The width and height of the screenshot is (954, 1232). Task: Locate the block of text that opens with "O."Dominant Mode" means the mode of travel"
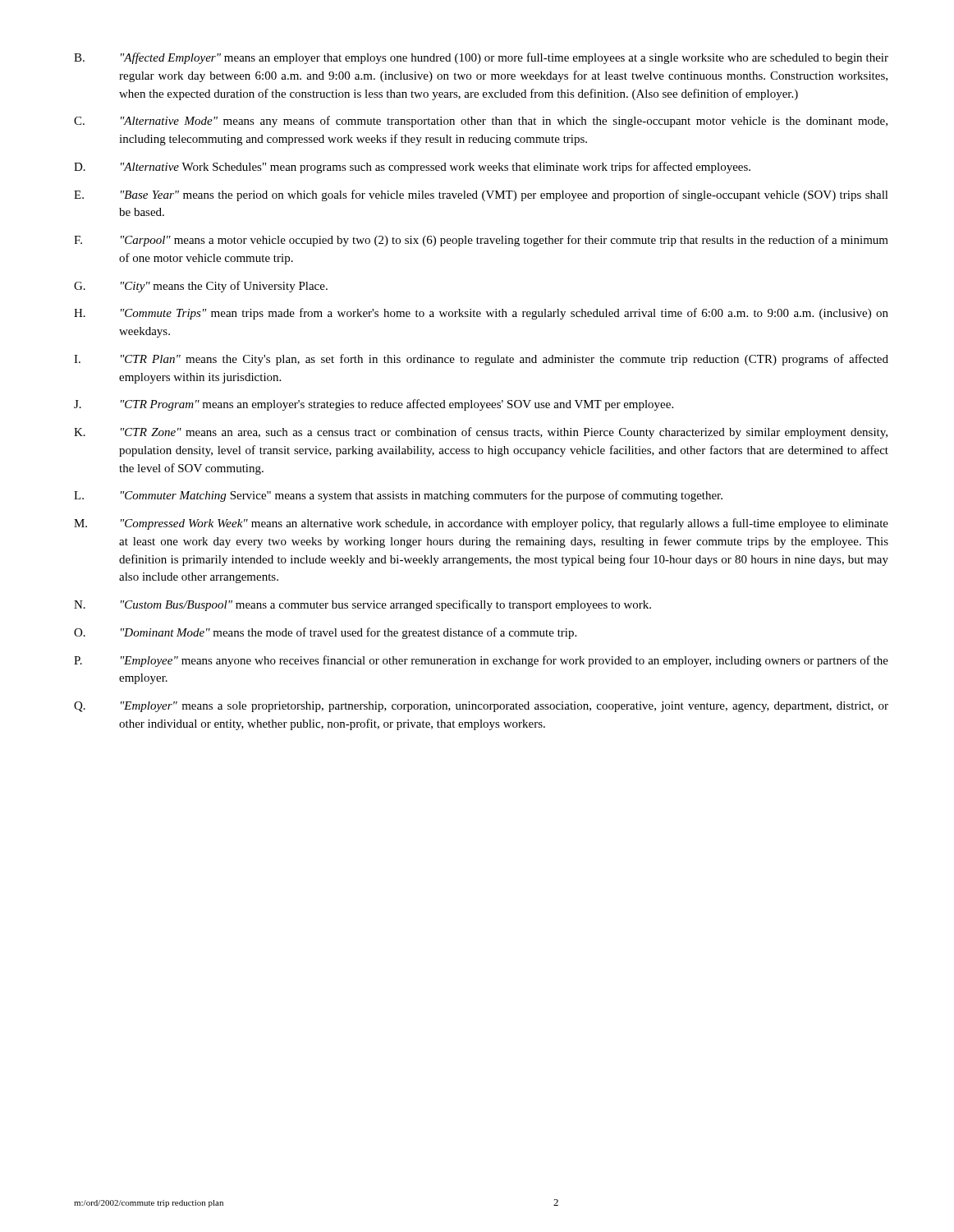point(481,633)
